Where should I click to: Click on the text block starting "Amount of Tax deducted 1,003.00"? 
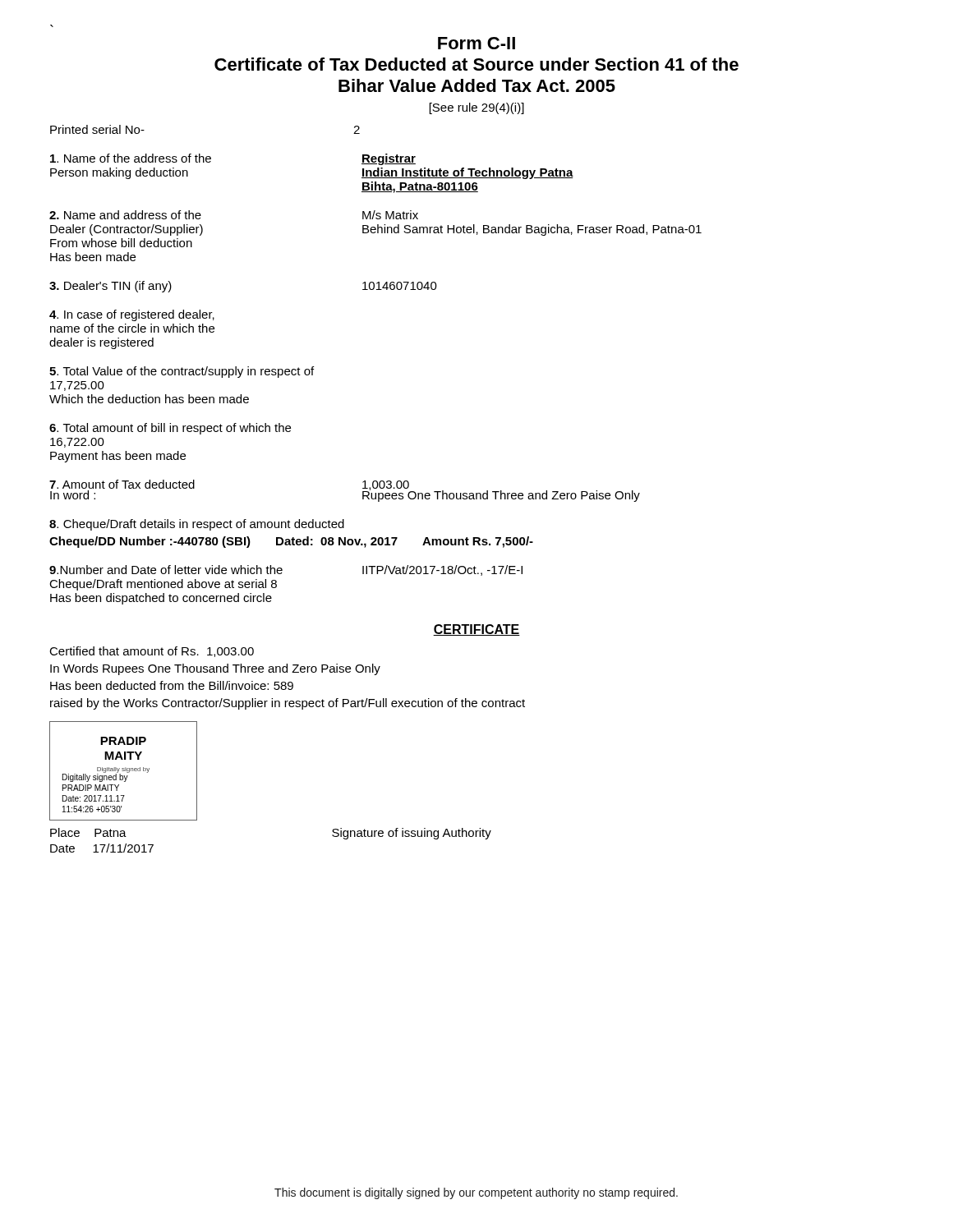coord(476,484)
